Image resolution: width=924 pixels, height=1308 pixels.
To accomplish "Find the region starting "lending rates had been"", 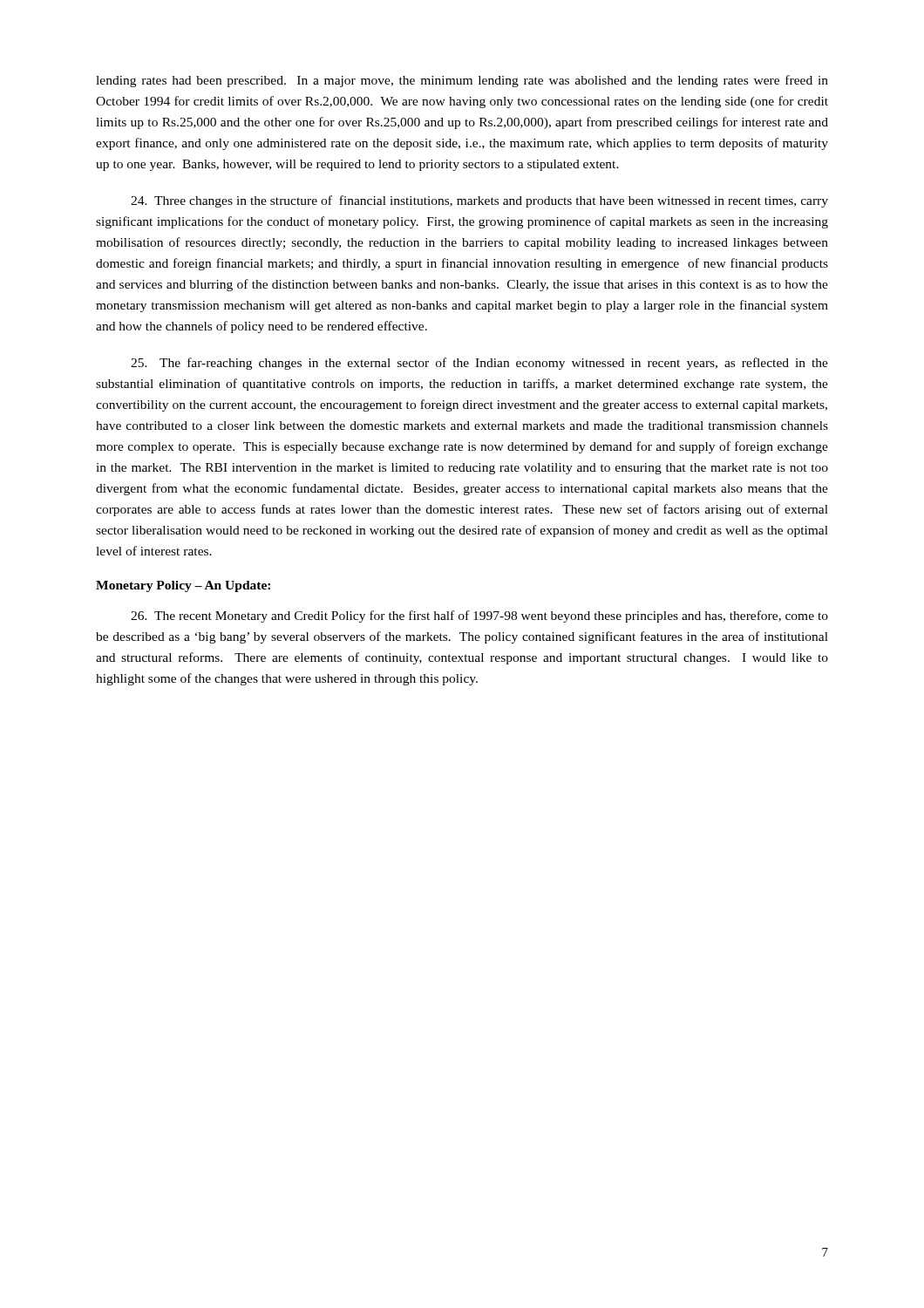I will pos(462,122).
